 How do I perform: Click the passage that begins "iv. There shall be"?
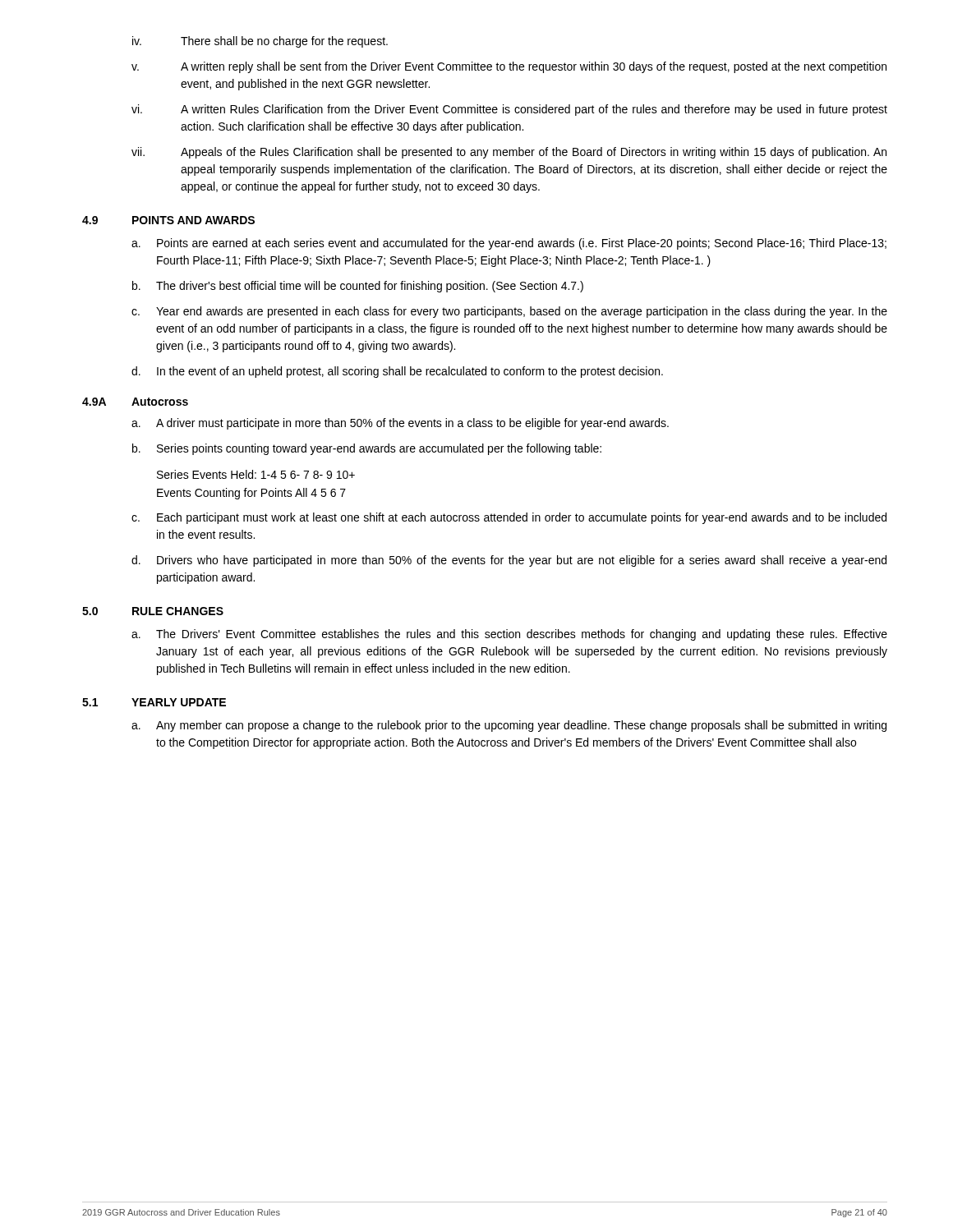click(260, 42)
